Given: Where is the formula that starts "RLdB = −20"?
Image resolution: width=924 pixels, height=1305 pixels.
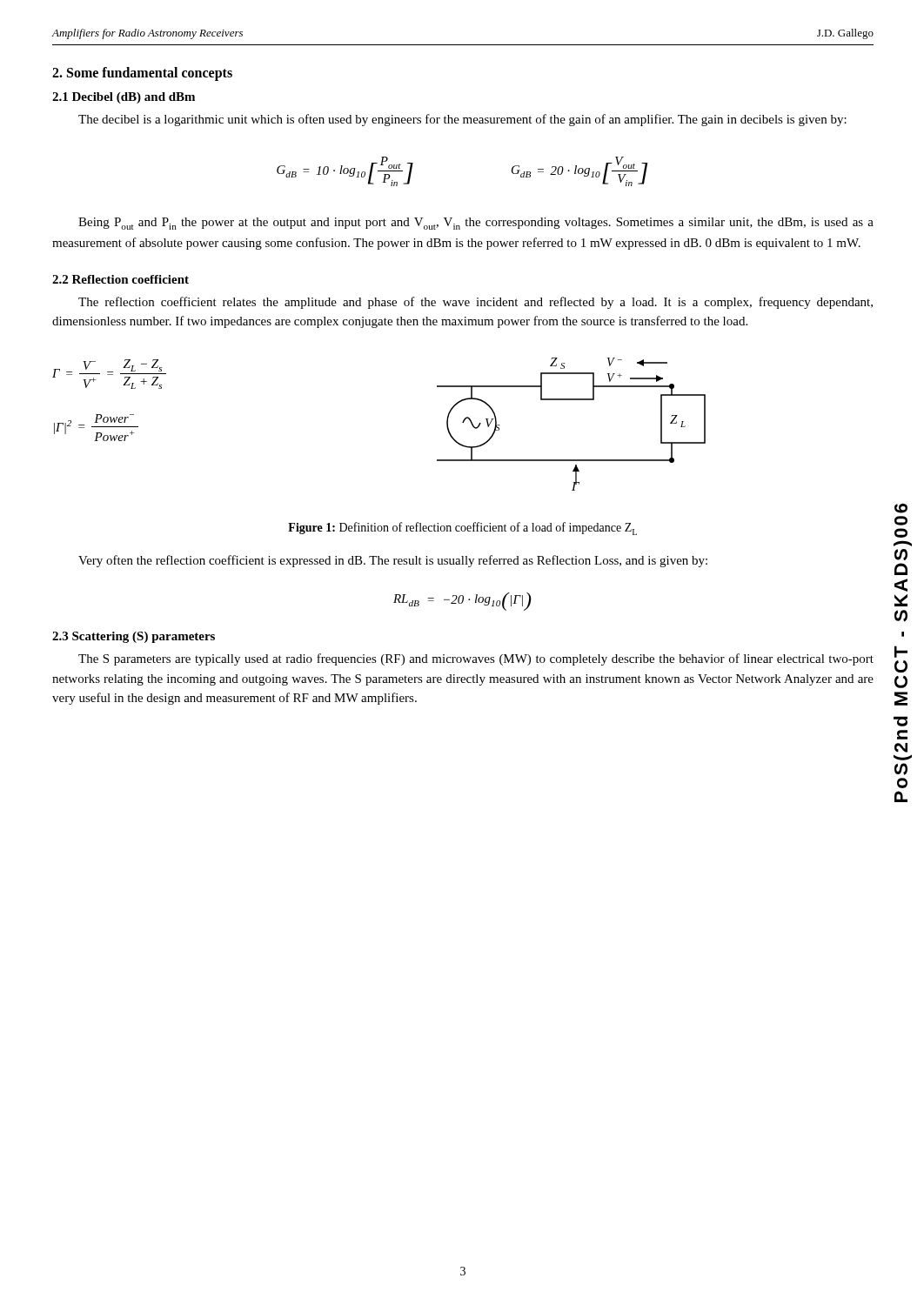Looking at the screenshot, I should pyautogui.click(x=462, y=600).
